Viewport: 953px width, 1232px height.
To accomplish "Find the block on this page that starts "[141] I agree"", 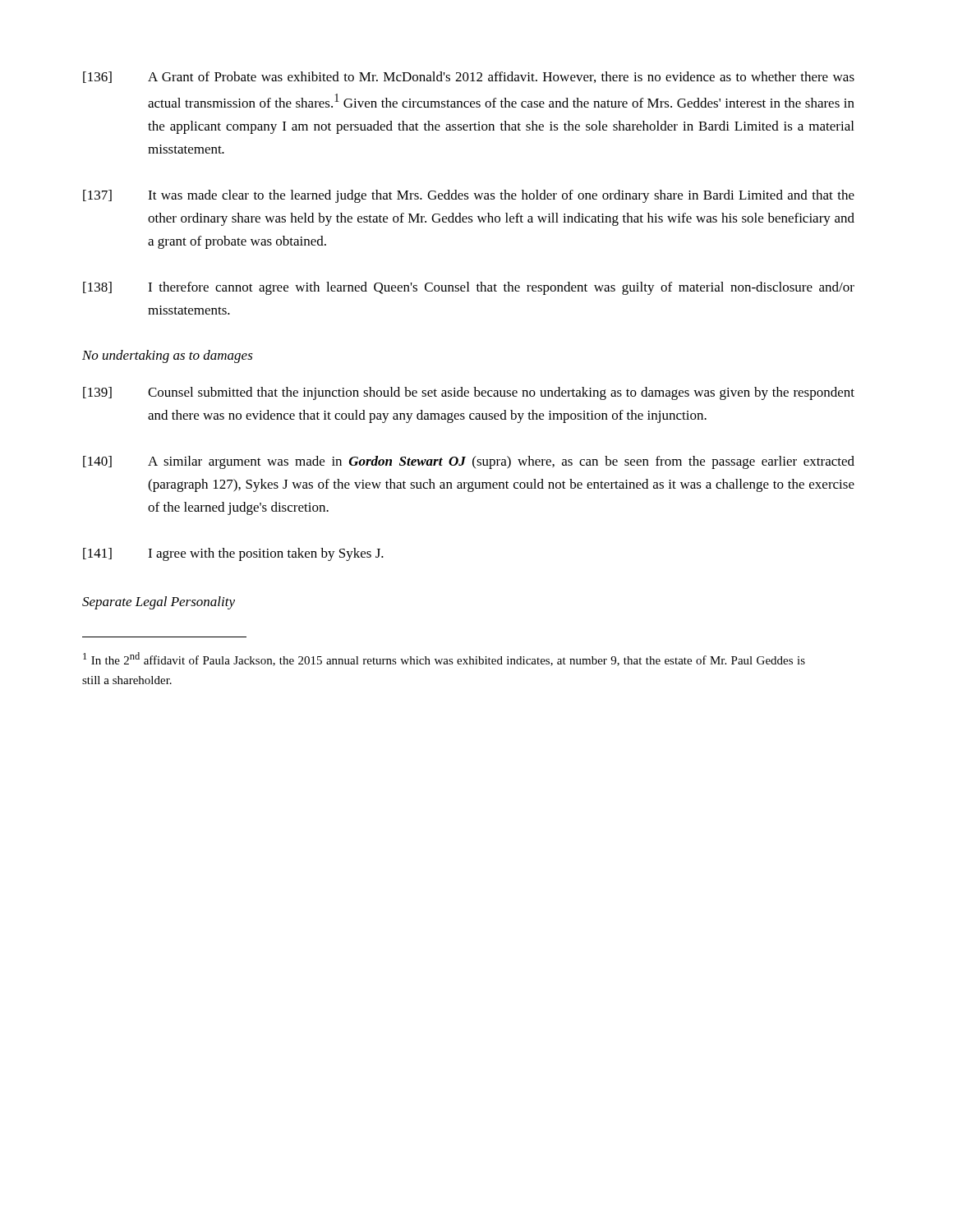I will [233, 554].
